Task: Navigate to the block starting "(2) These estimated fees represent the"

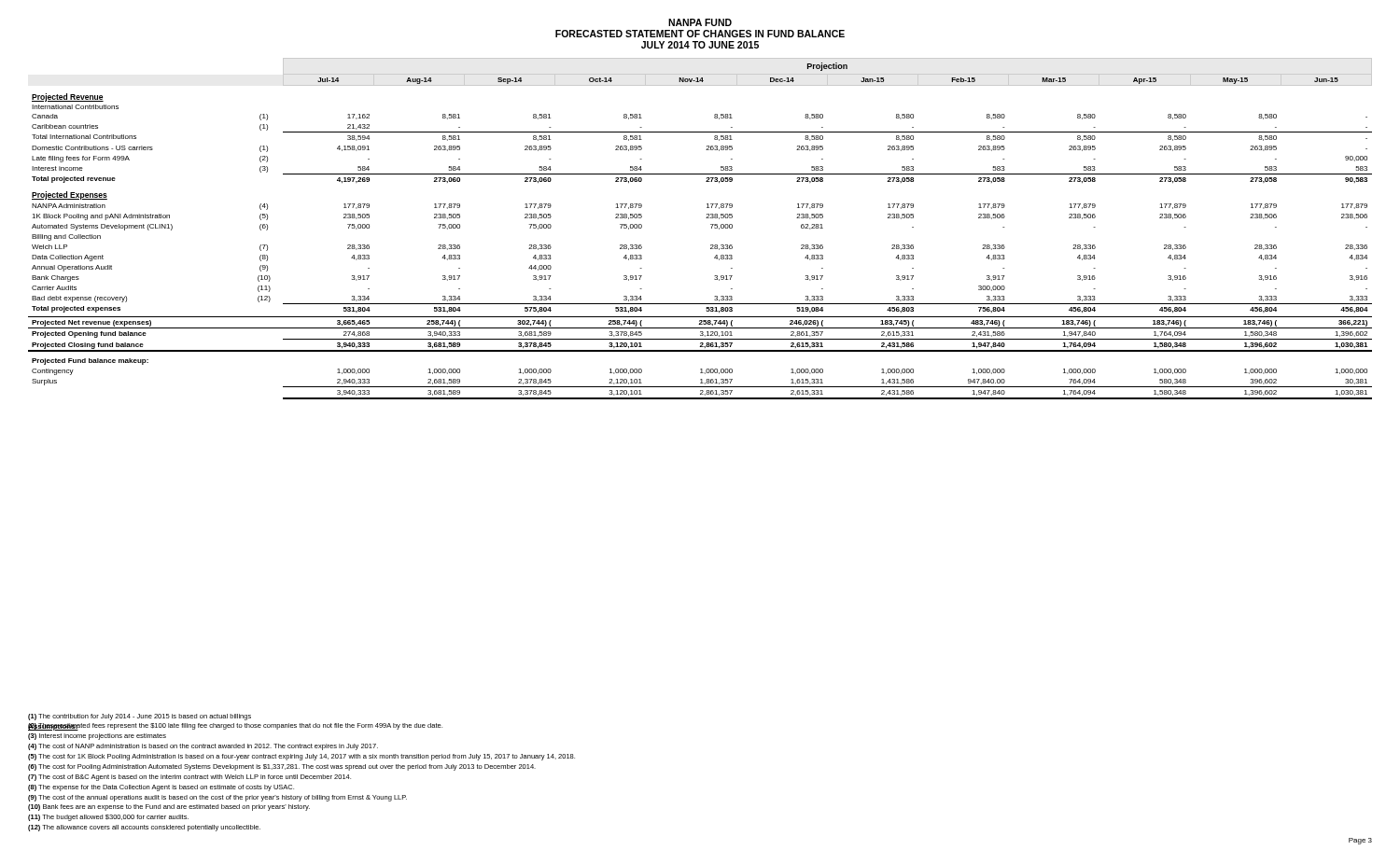Action: (236, 726)
